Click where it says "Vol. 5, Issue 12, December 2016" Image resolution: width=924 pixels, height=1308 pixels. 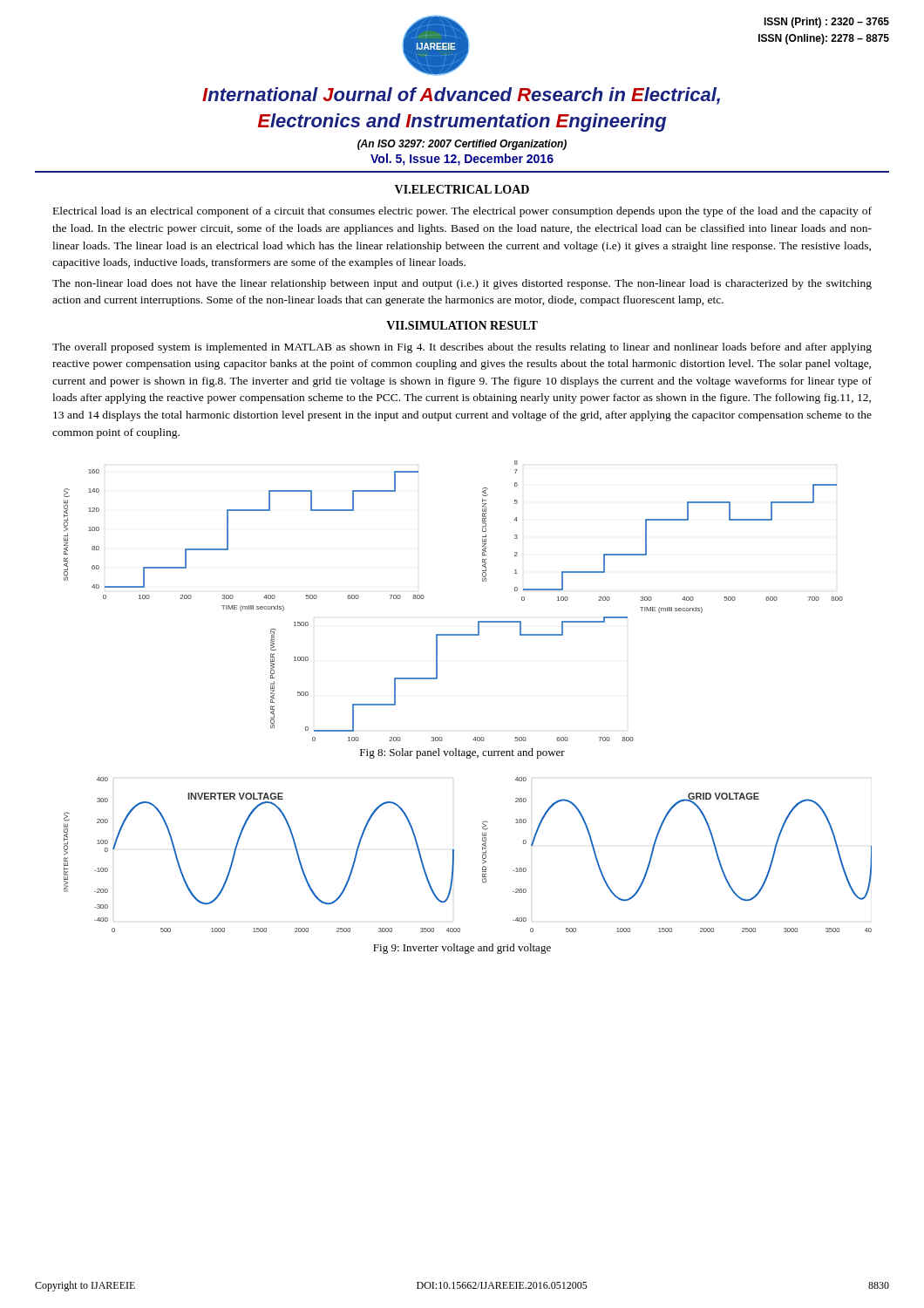pos(462,159)
